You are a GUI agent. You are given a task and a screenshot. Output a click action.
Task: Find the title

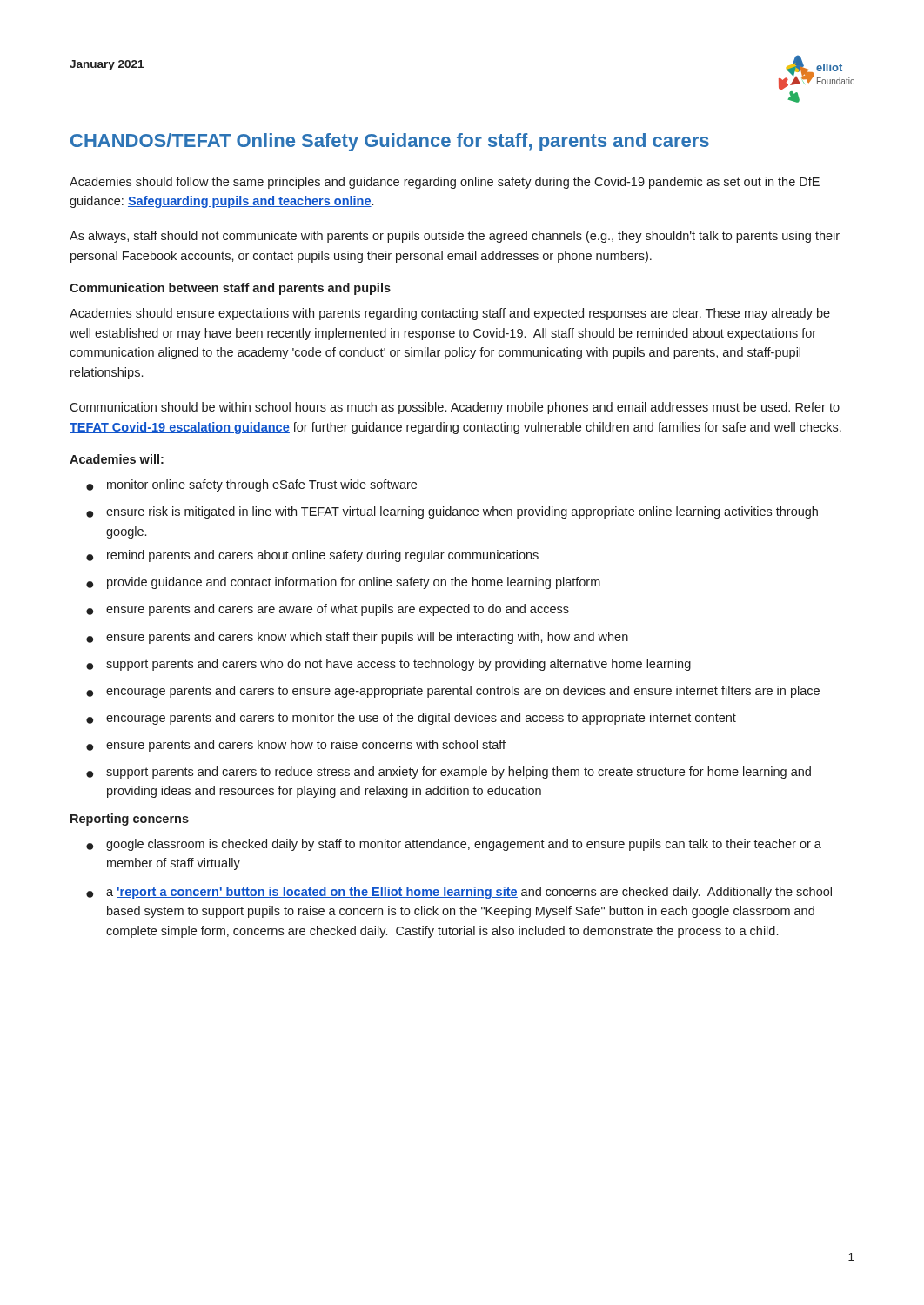[390, 140]
